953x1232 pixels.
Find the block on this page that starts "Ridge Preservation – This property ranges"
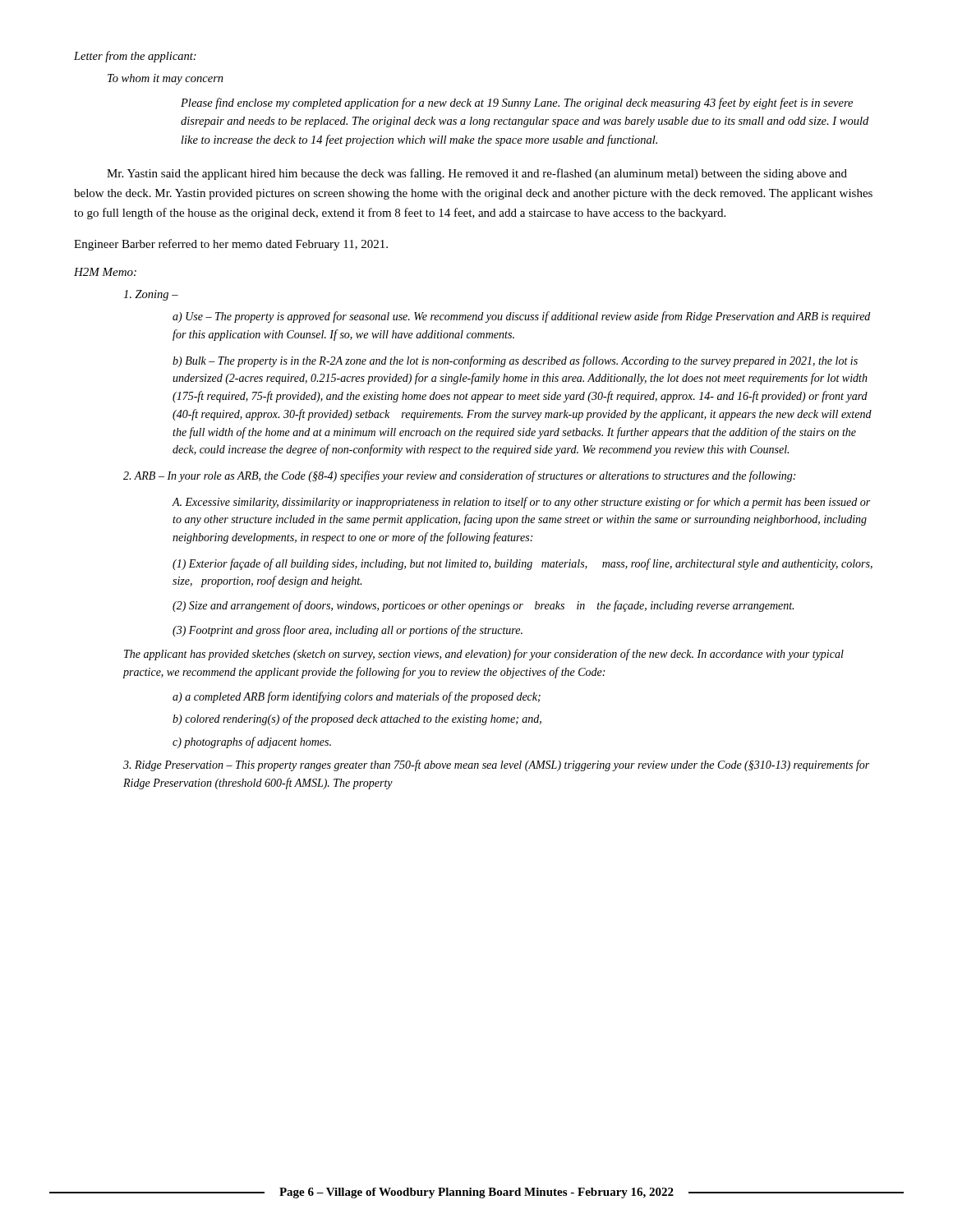(496, 774)
